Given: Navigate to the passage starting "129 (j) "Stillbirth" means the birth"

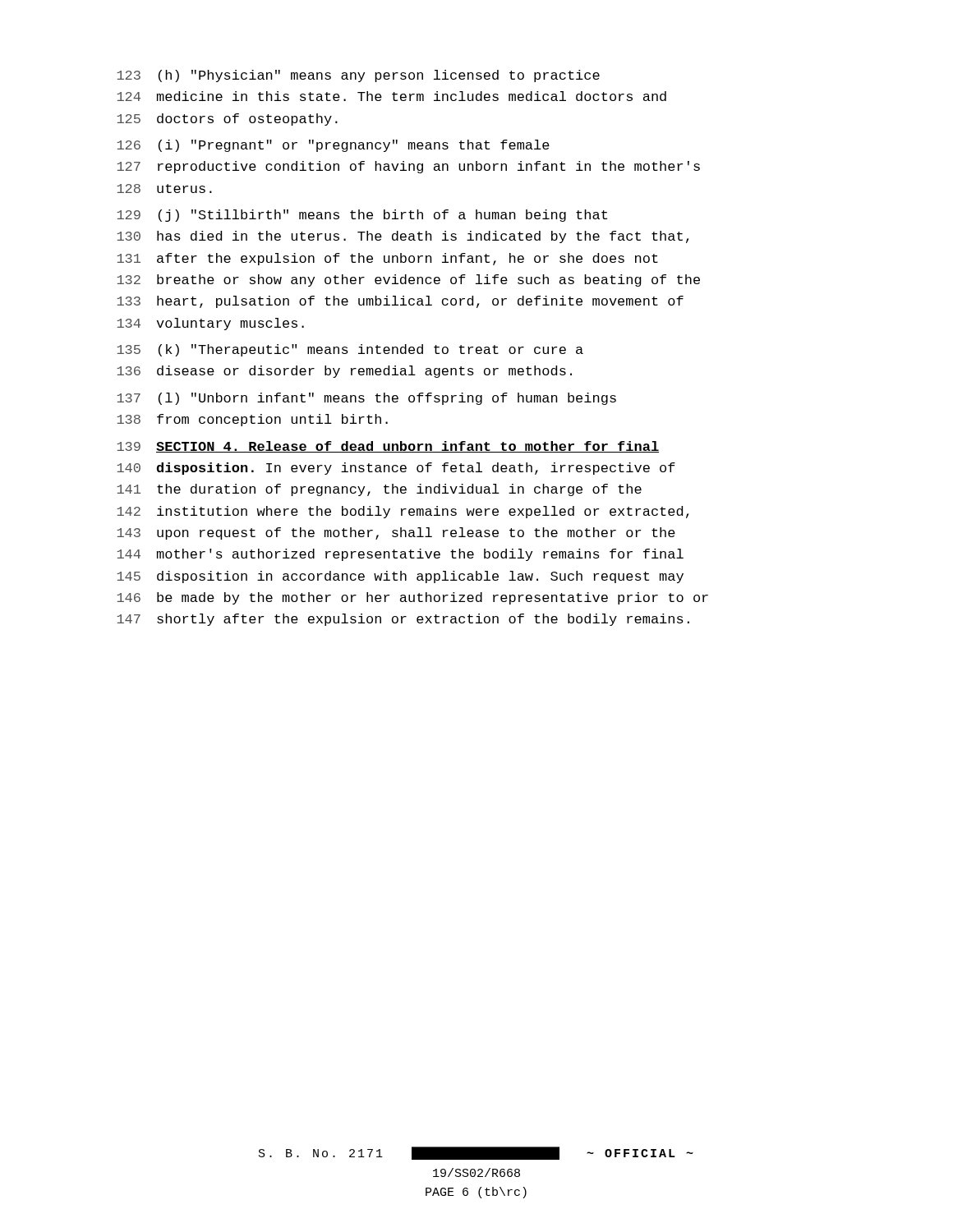Looking at the screenshot, I should (476, 270).
